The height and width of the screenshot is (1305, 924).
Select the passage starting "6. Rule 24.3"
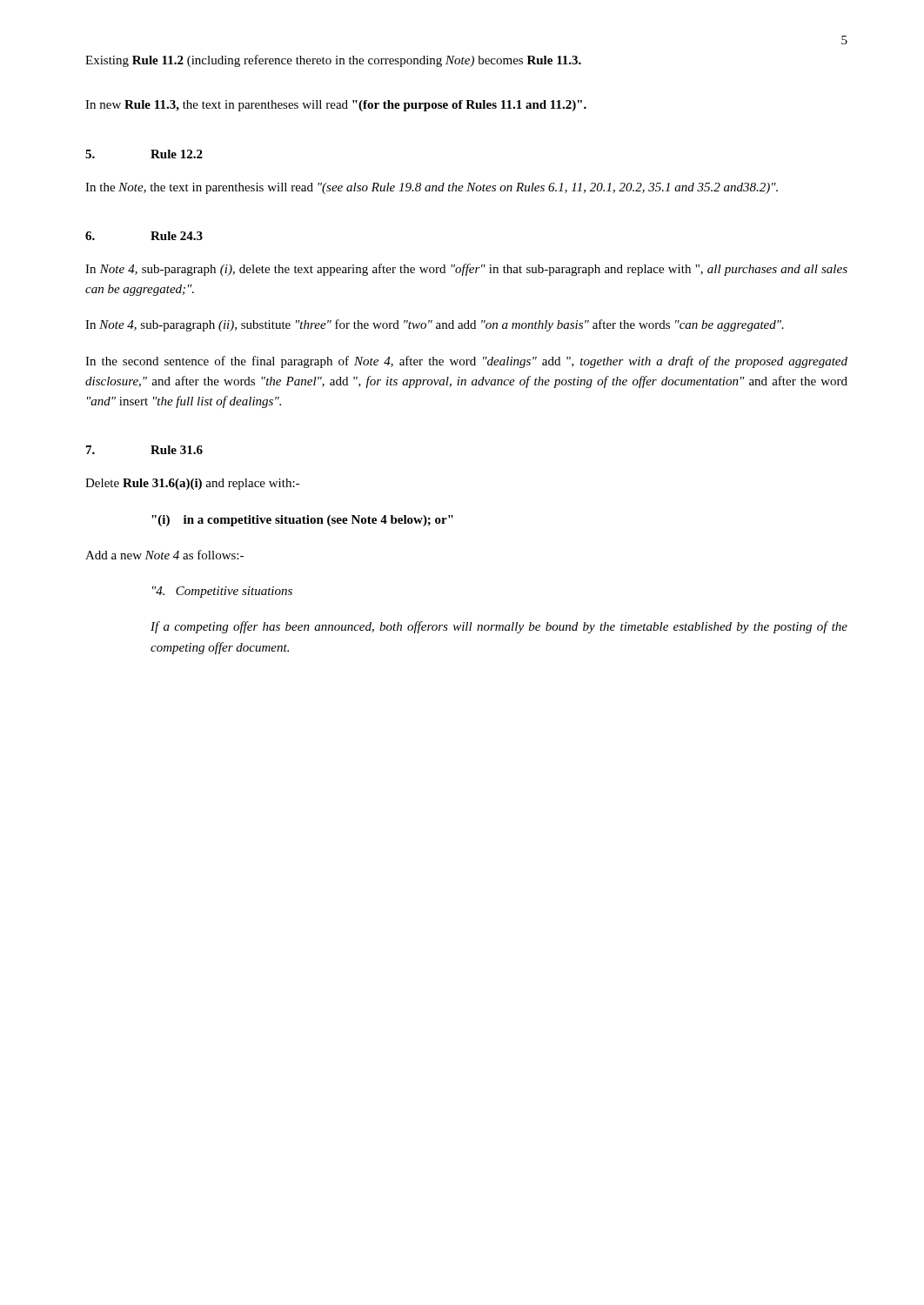(144, 236)
